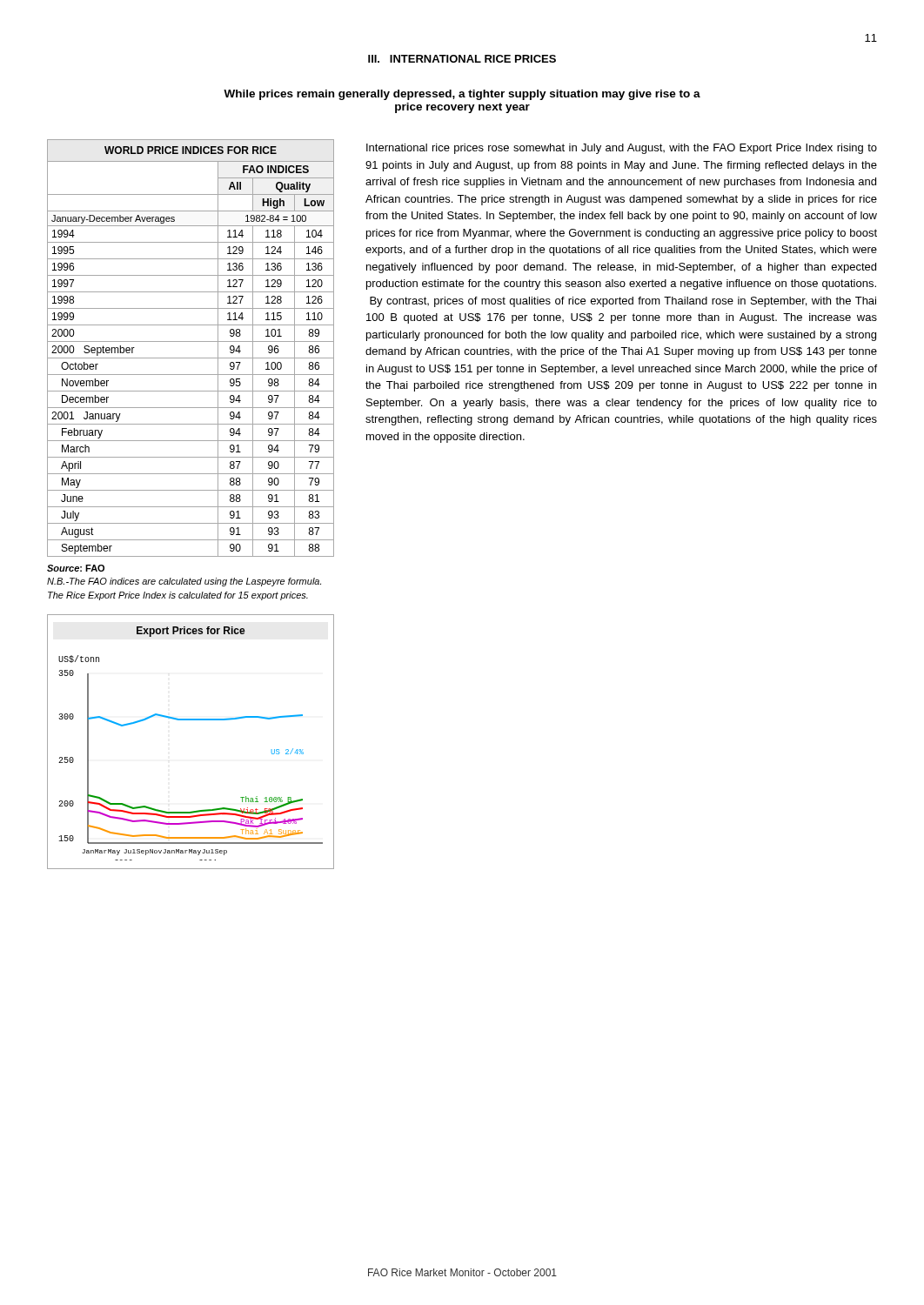Screen dimensions: 1305x924
Task: Locate the table with the text "1982-84 = 100"
Action: tap(191, 348)
